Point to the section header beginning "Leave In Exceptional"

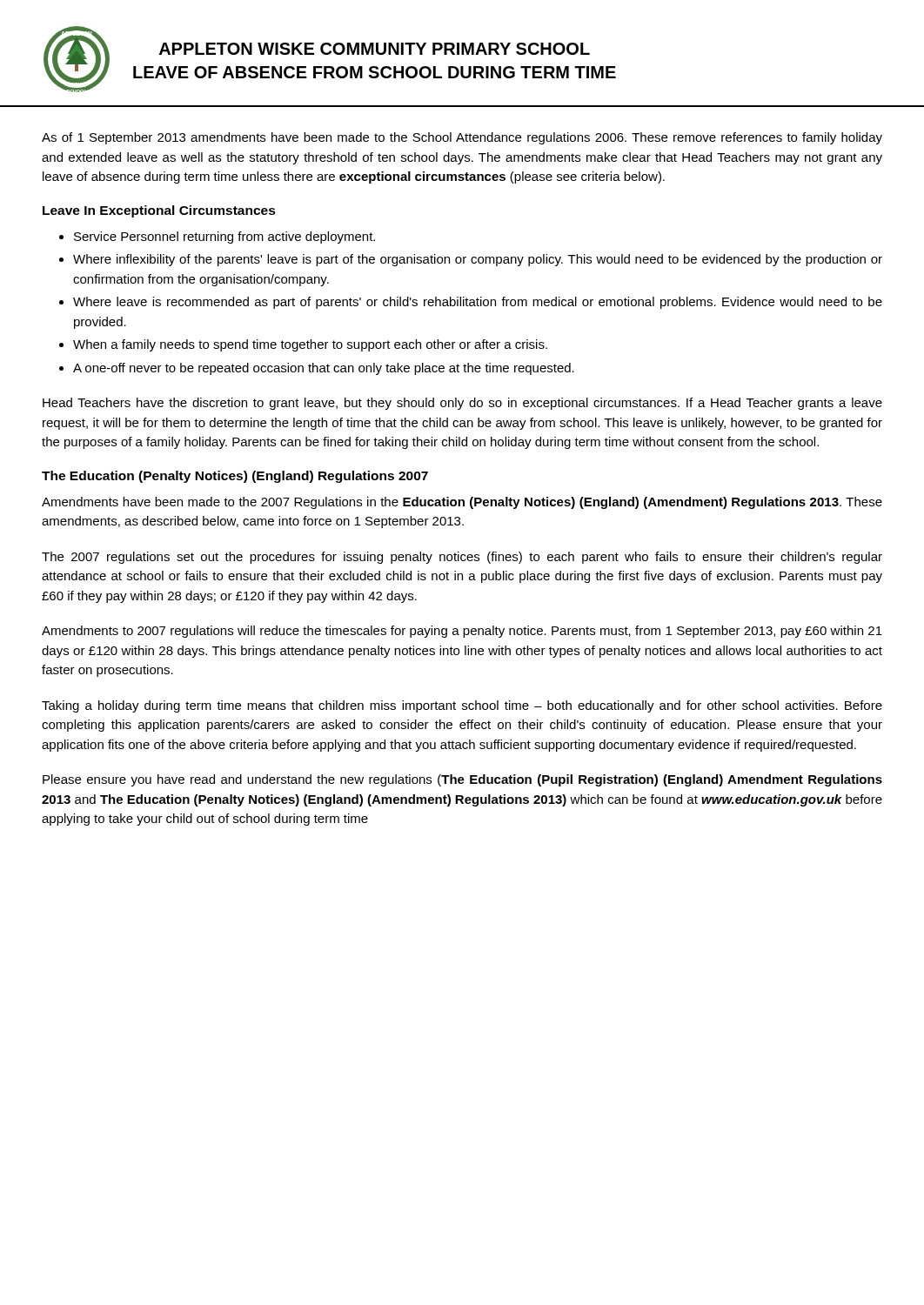point(159,210)
